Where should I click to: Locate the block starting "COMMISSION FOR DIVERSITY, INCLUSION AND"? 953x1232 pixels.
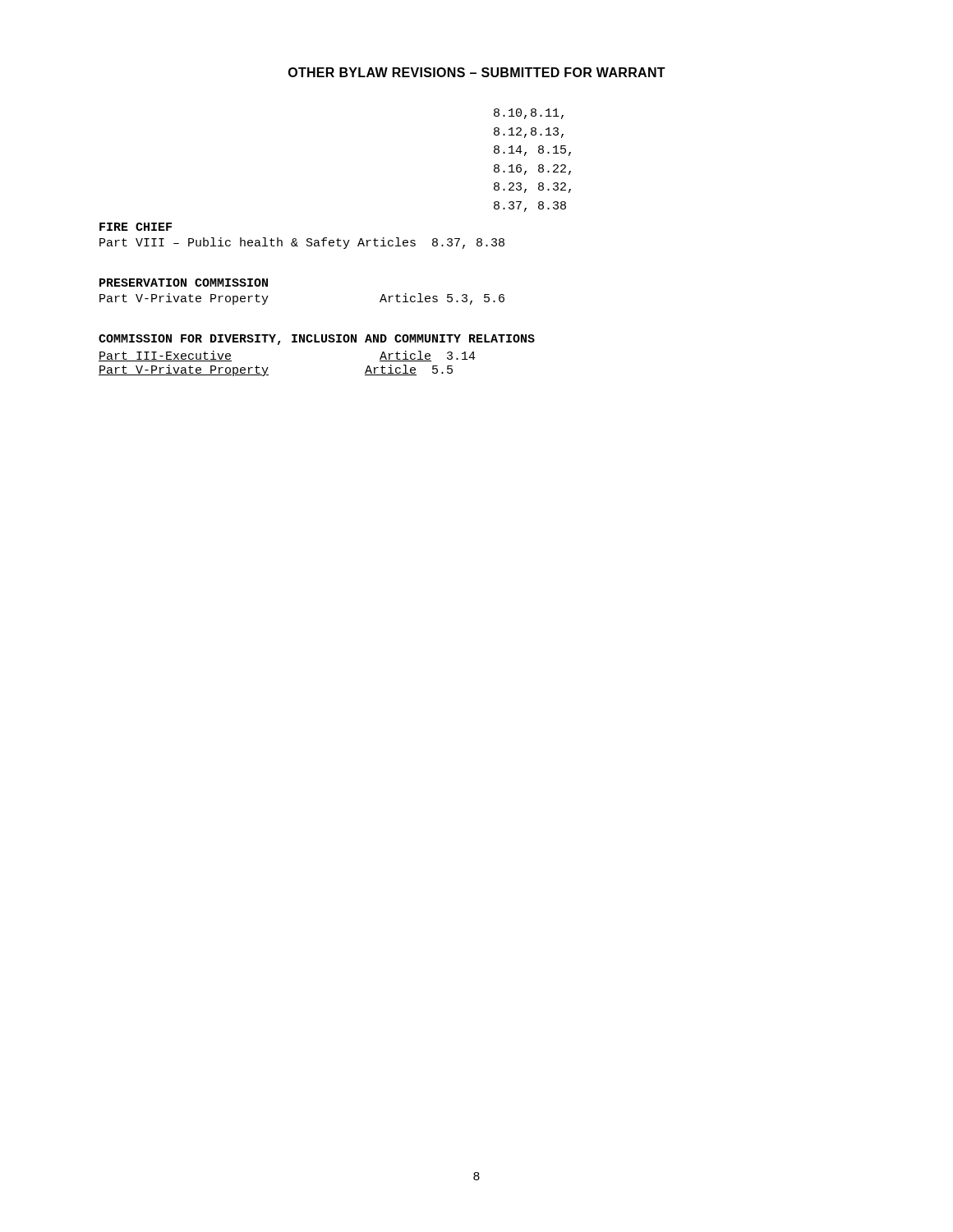tap(476, 355)
